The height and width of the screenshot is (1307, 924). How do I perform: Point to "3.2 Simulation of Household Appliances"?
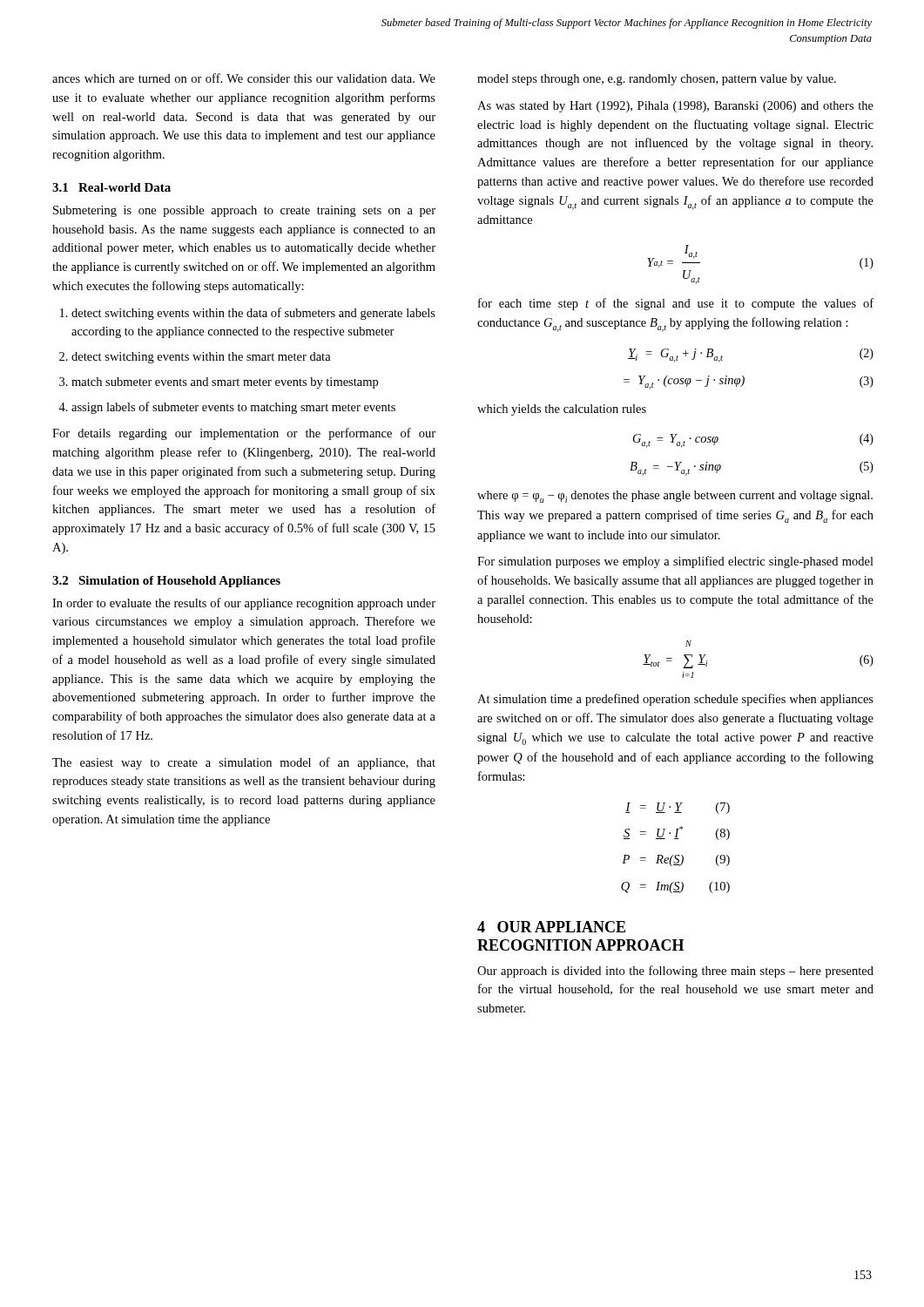coord(166,580)
